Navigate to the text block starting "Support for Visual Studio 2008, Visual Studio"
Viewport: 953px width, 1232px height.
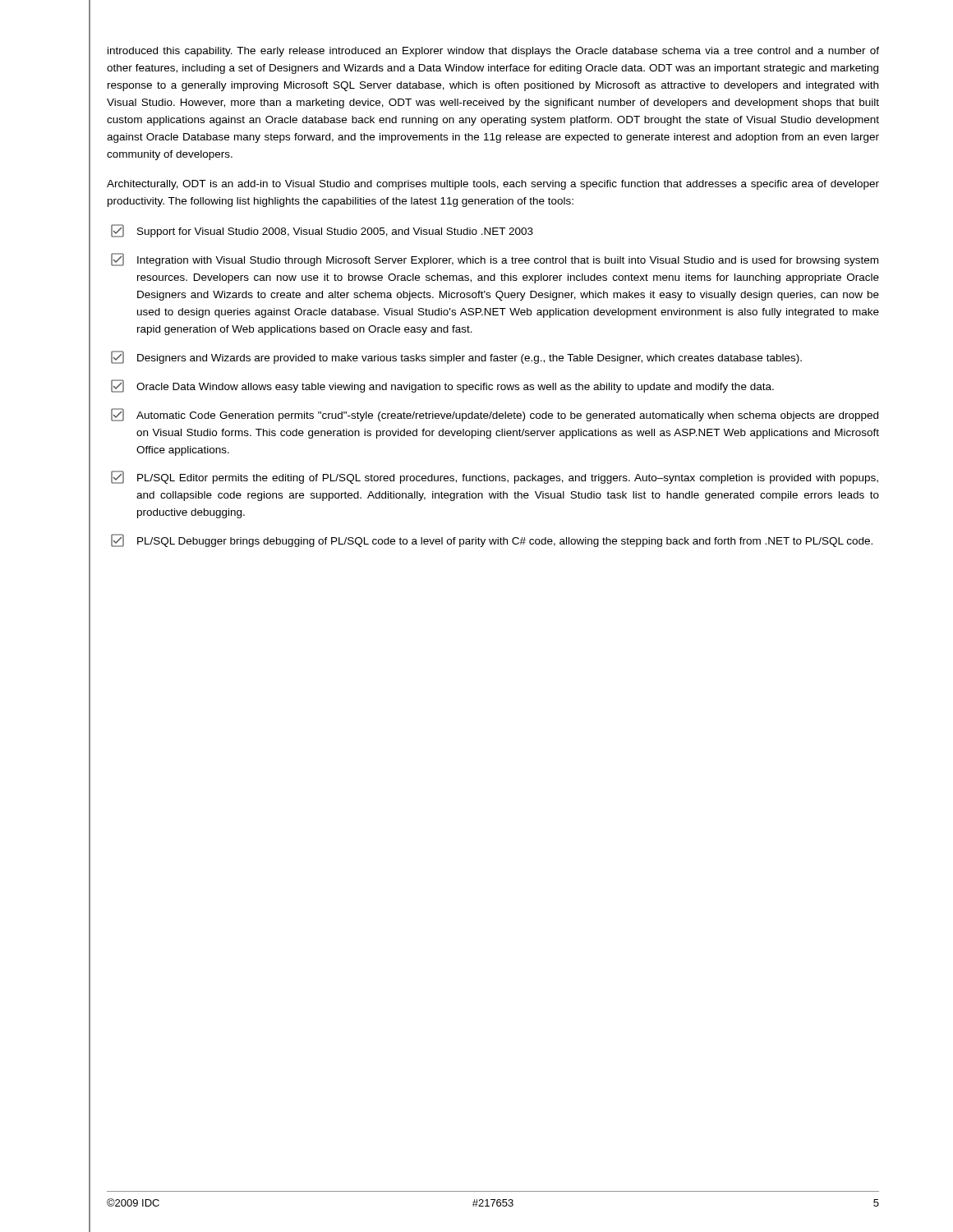(x=493, y=232)
